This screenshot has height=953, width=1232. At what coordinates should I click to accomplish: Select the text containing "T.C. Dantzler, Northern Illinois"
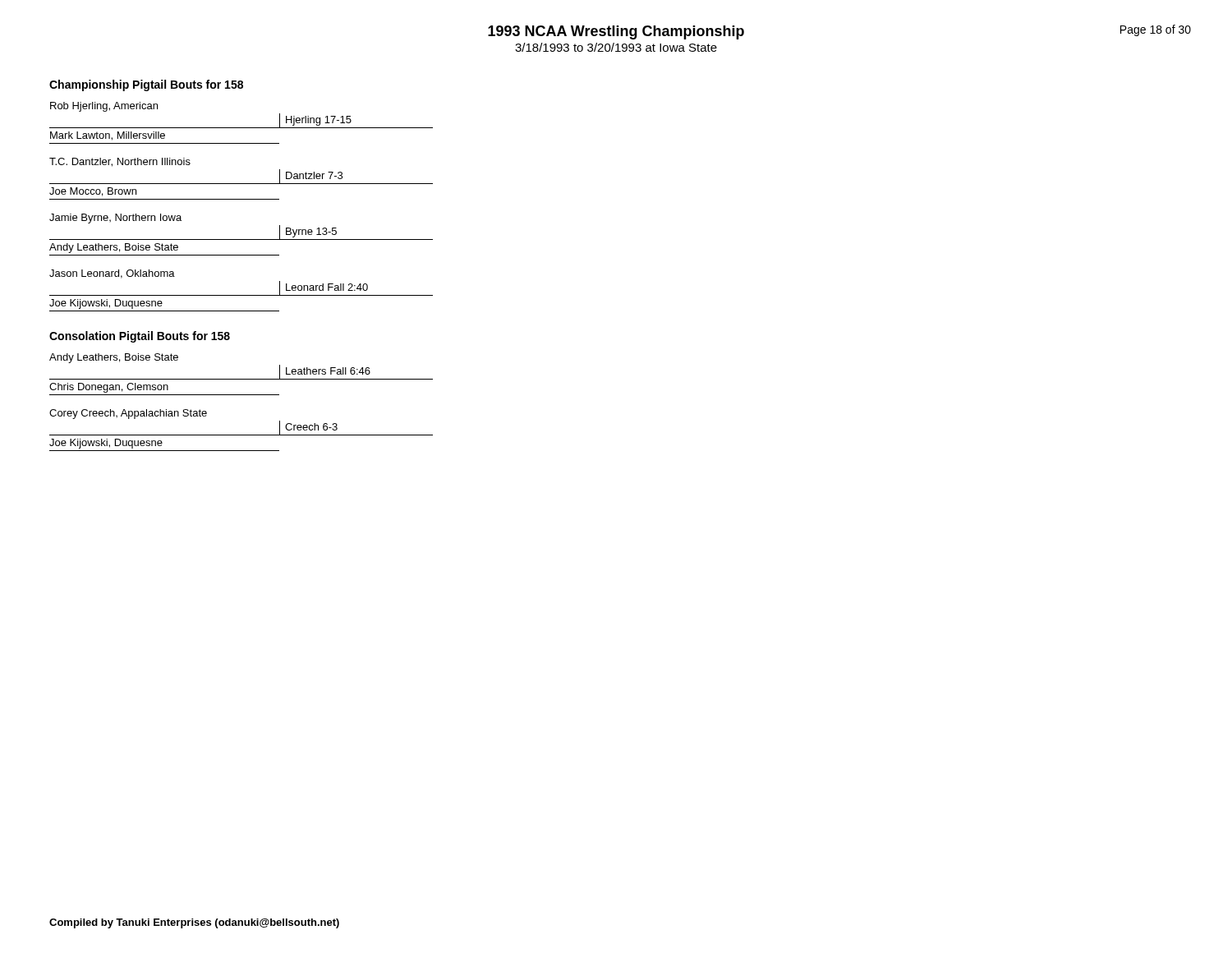pos(120,161)
